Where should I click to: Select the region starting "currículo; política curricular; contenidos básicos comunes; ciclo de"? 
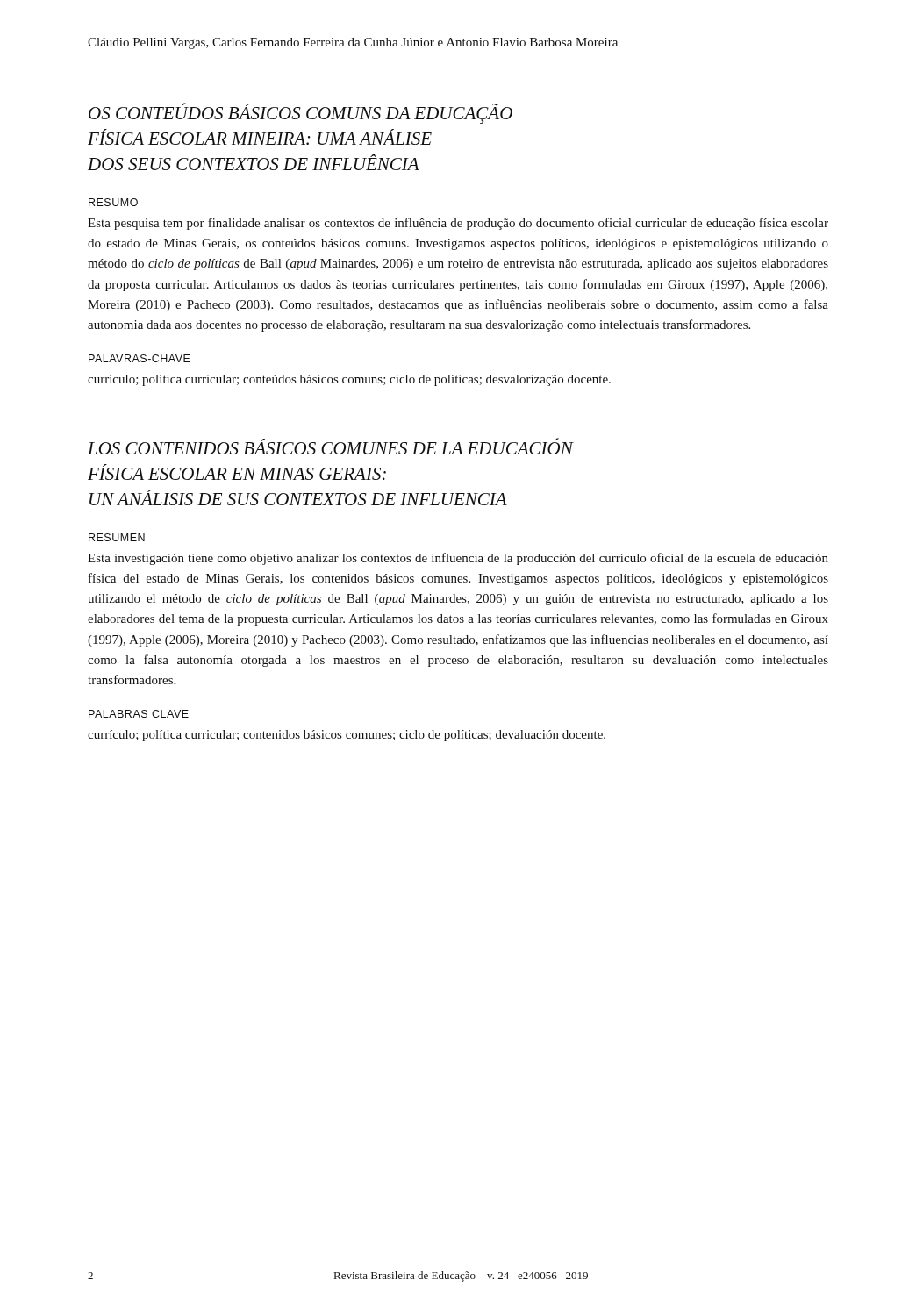347,735
